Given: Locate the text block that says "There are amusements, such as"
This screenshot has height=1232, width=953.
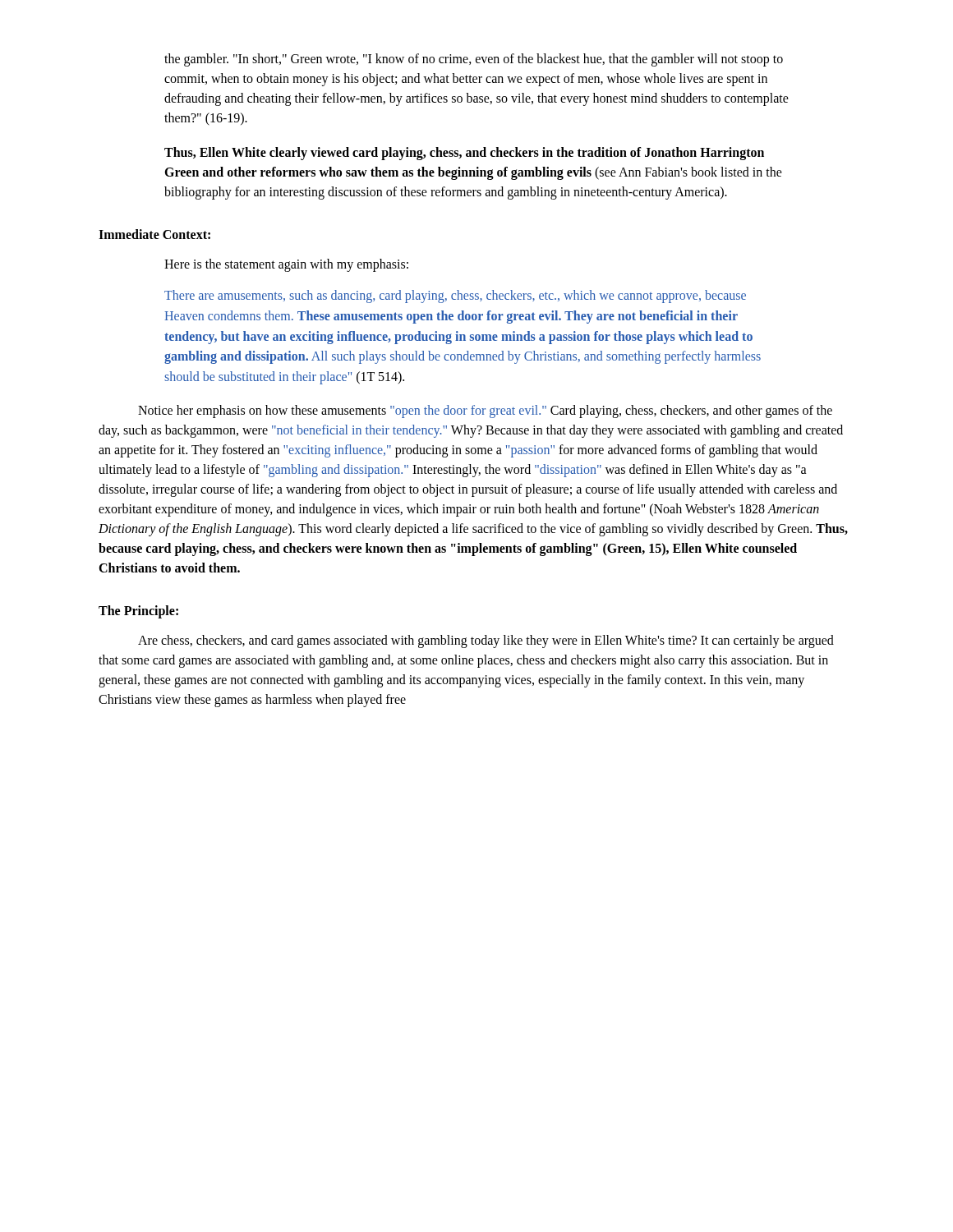Looking at the screenshot, I should coord(463,336).
